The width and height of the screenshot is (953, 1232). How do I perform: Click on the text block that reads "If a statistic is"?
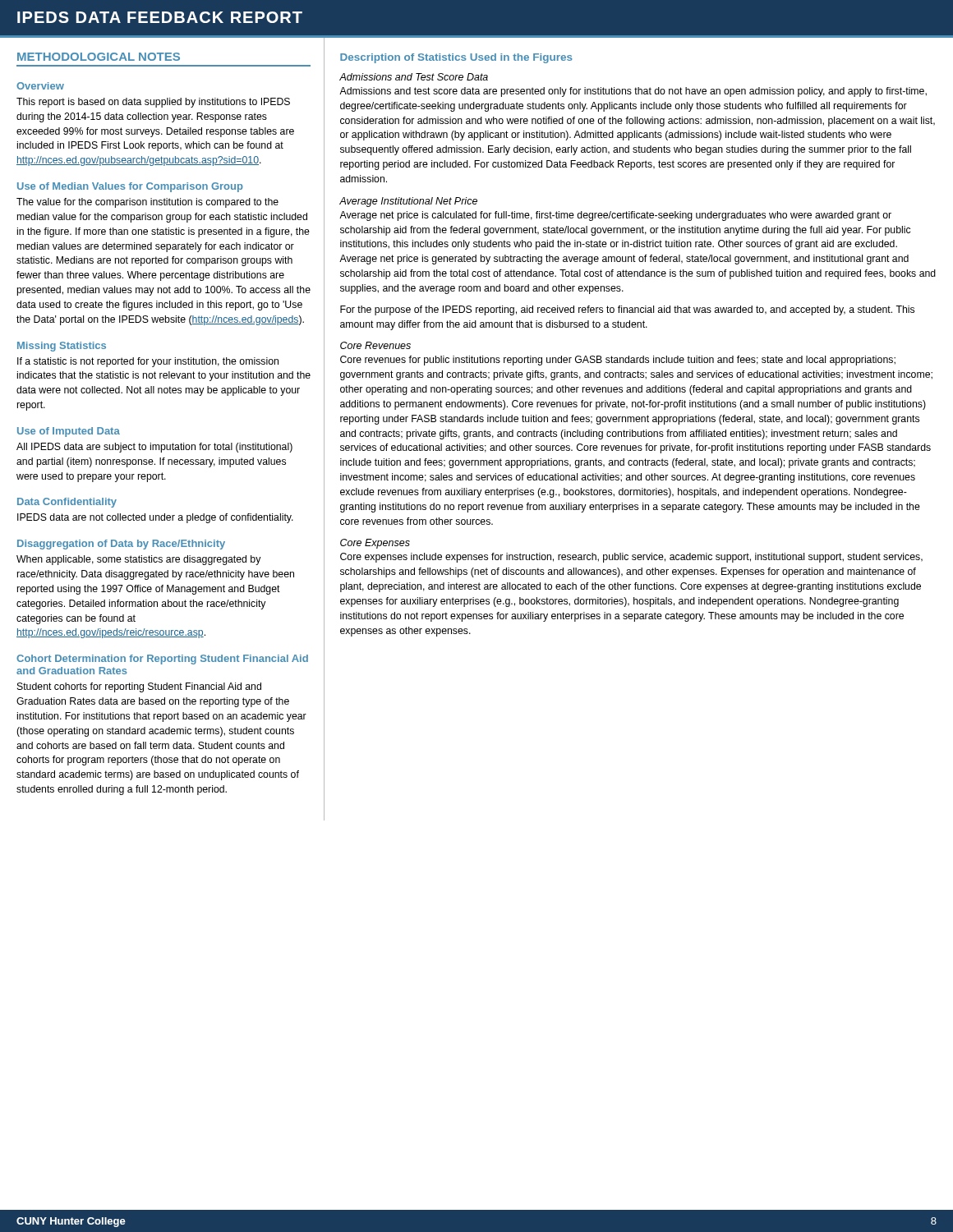pyautogui.click(x=164, y=384)
